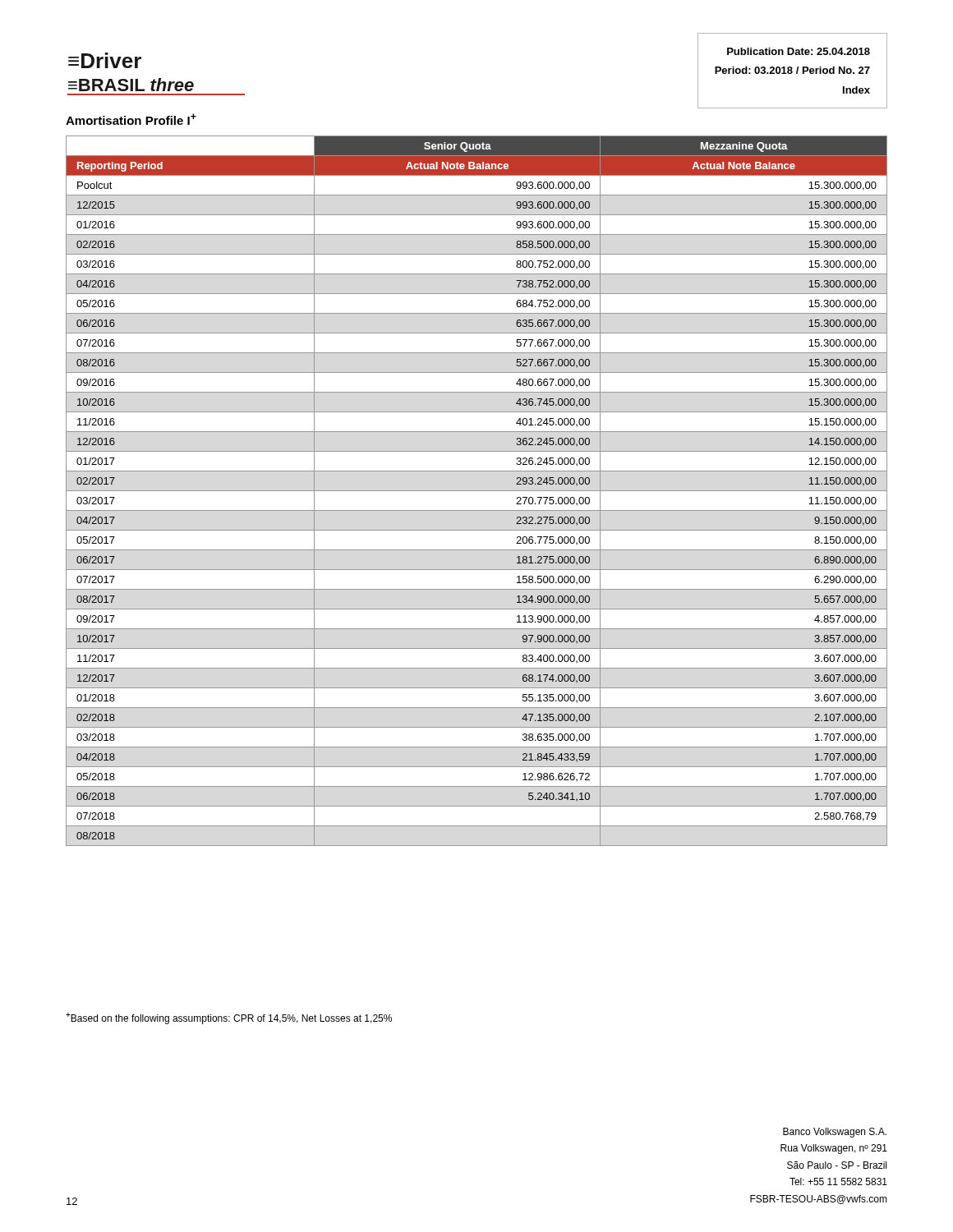Select the table that reads "Mezzanine Quota"
The image size is (953, 1232).
pyautogui.click(x=476, y=491)
